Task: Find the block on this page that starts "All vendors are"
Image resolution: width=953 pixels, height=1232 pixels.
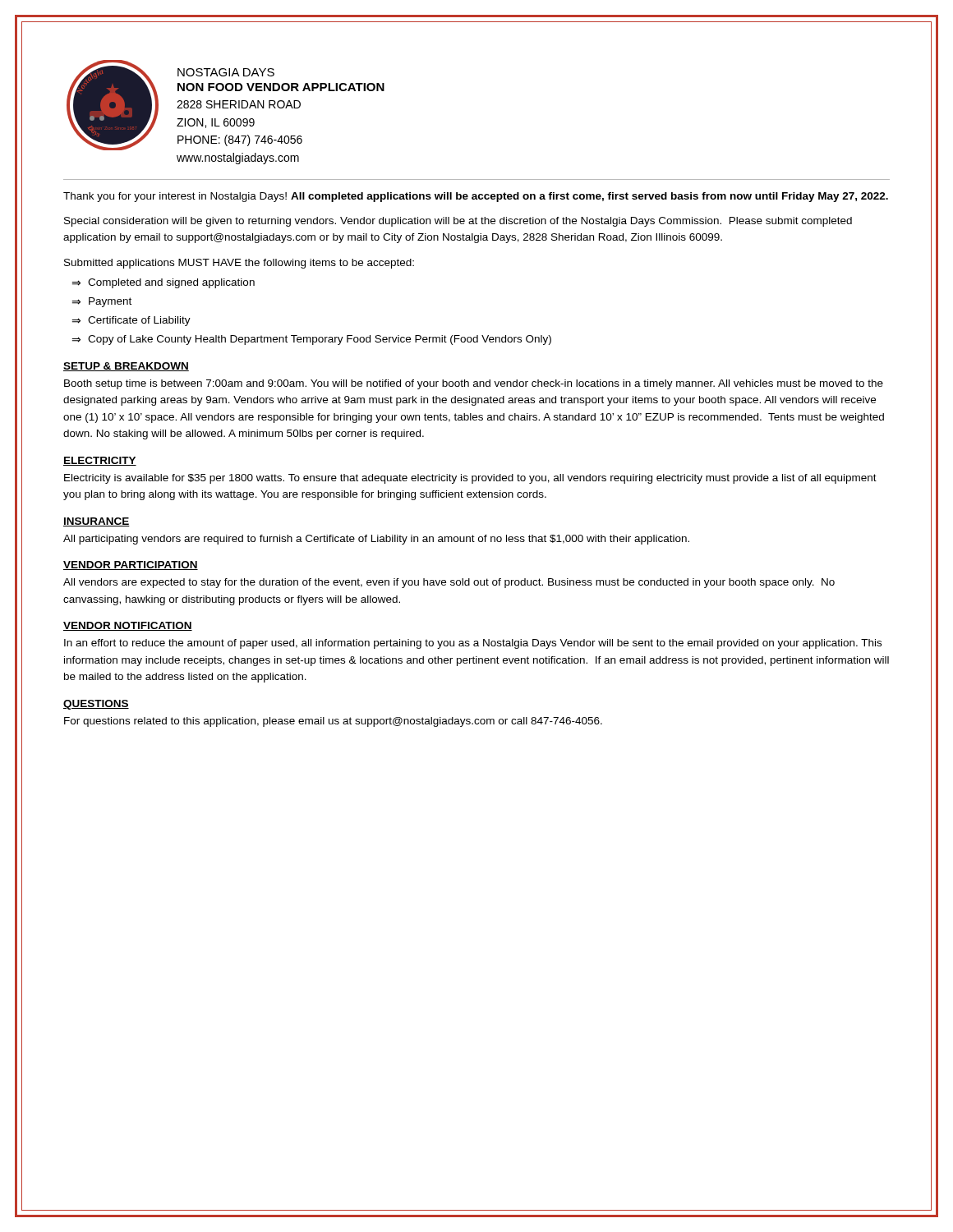Action: (x=449, y=591)
